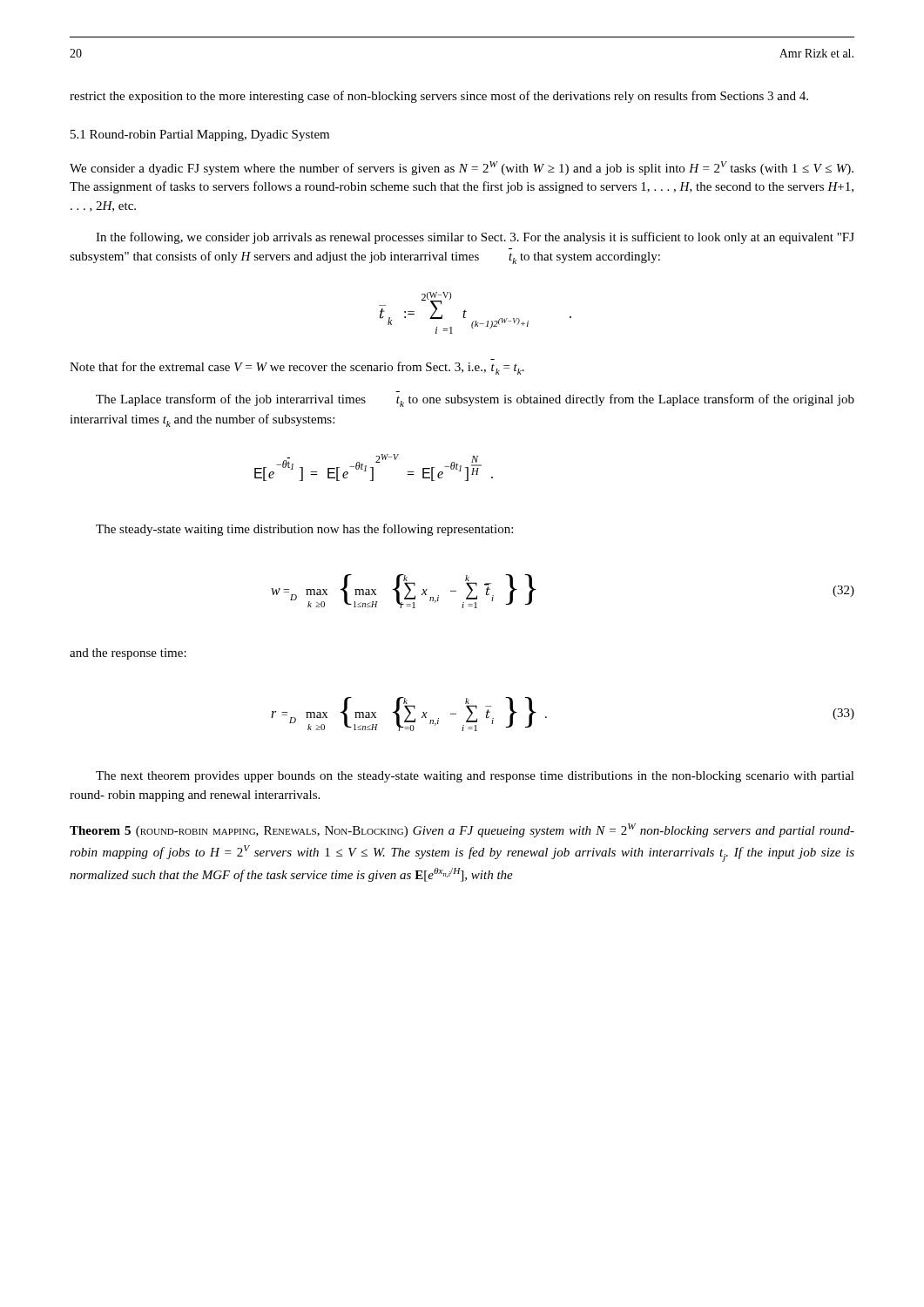Where is the passage that starts "The Laplace transform"?
The image size is (924, 1307).
pos(462,410)
